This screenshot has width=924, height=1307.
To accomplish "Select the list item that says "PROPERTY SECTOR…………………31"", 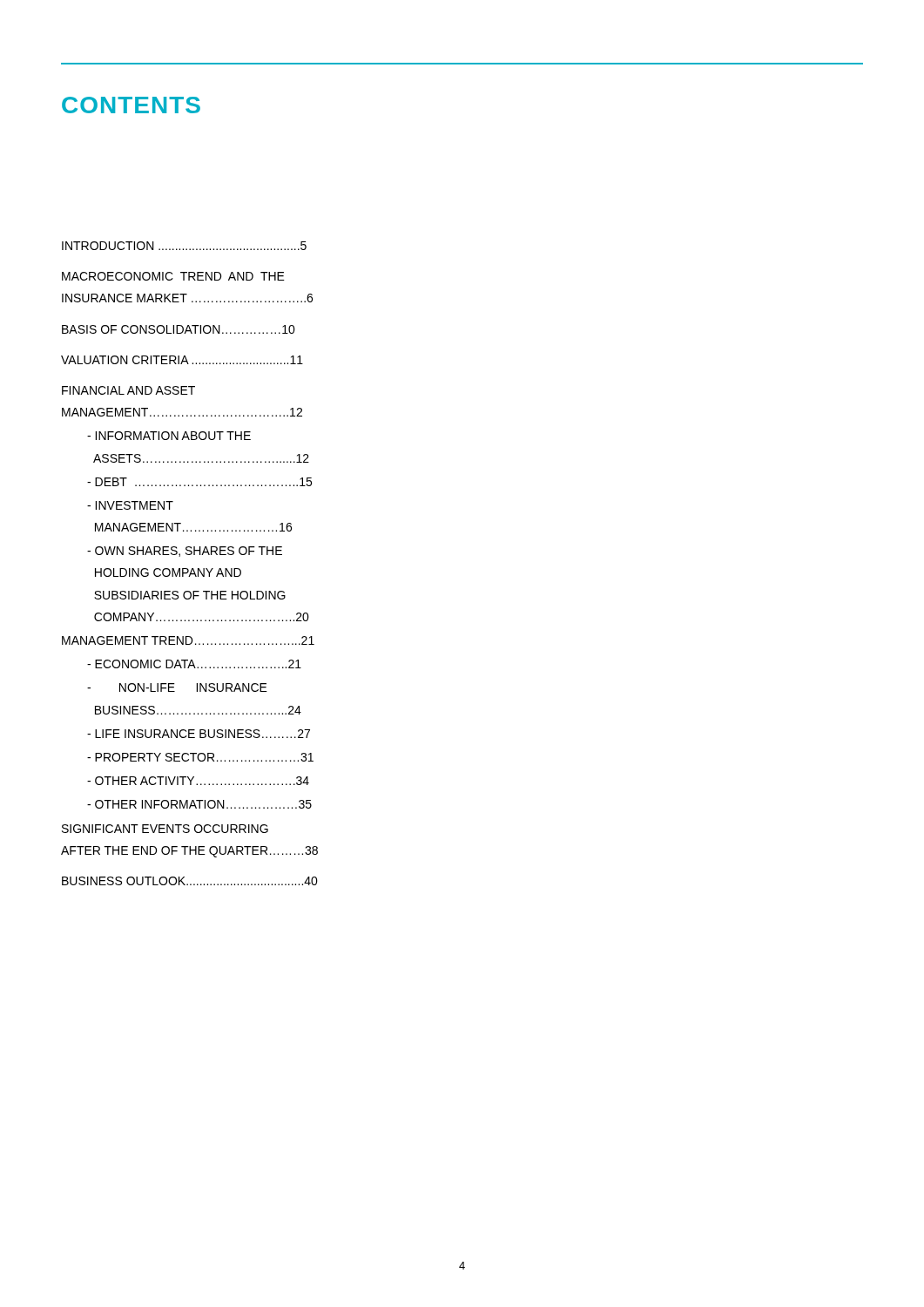I will point(201,757).
